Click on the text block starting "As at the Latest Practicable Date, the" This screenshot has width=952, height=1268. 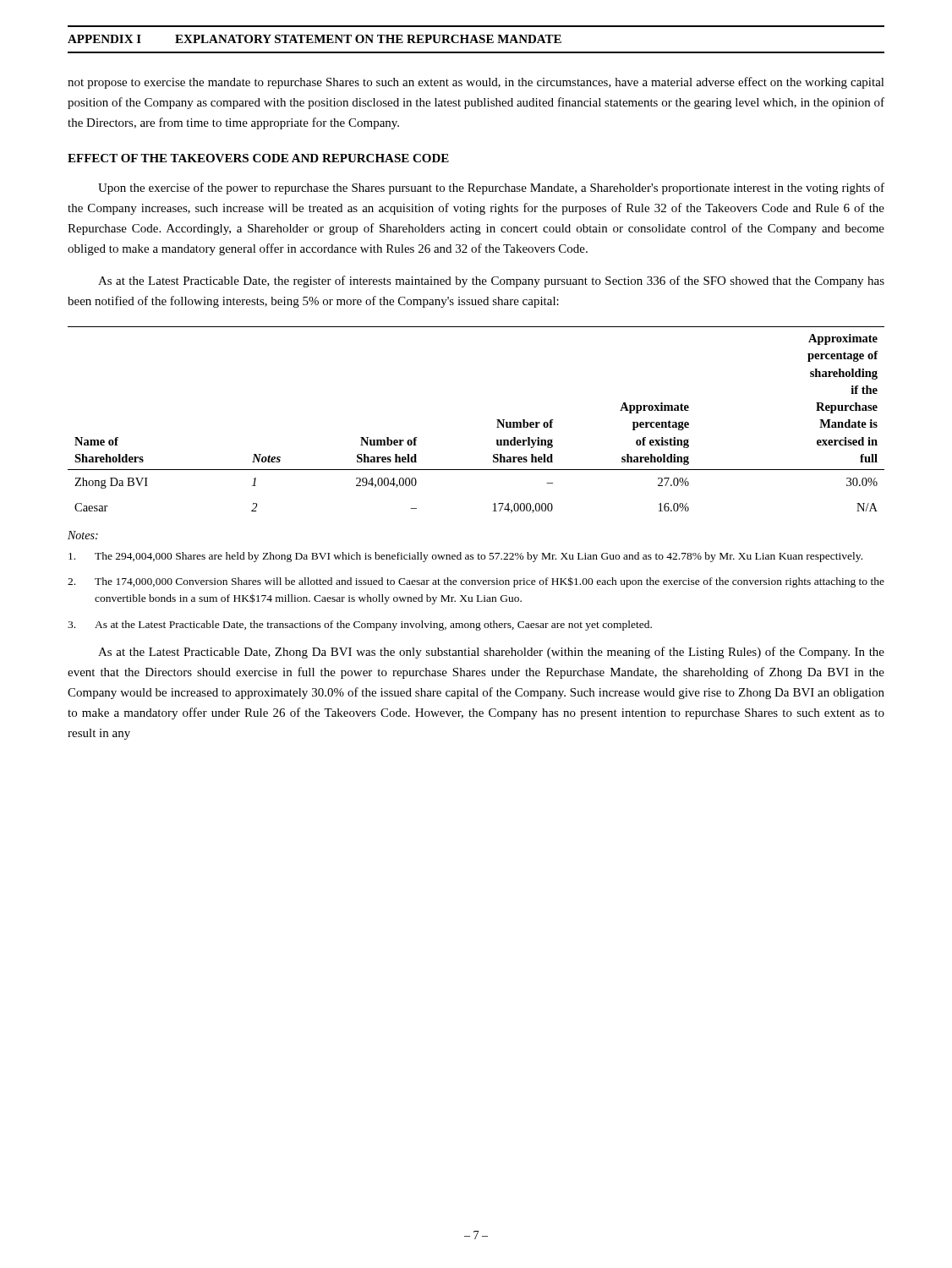(x=476, y=291)
